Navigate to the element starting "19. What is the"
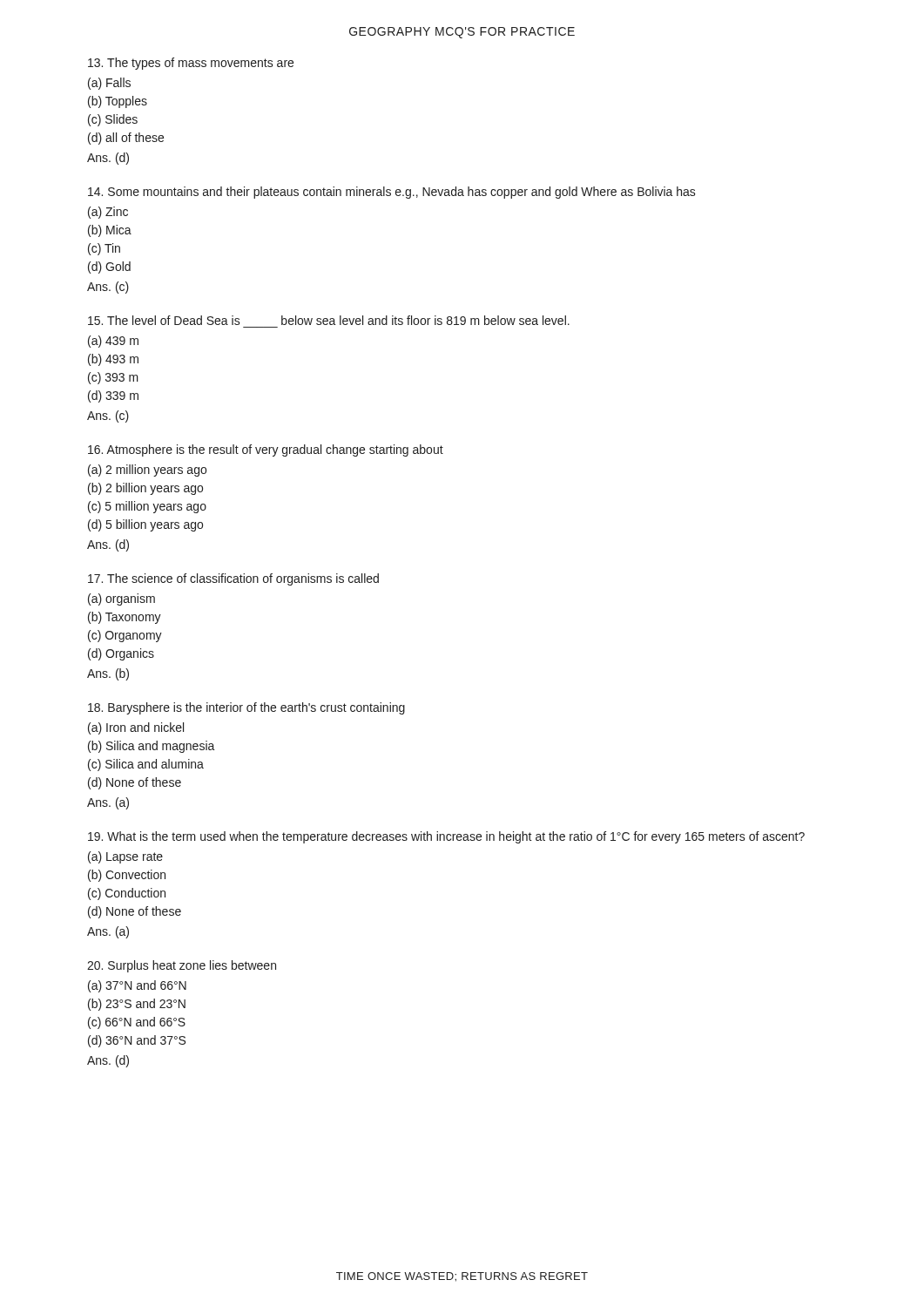This screenshot has height=1307, width=924. point(446,837)
